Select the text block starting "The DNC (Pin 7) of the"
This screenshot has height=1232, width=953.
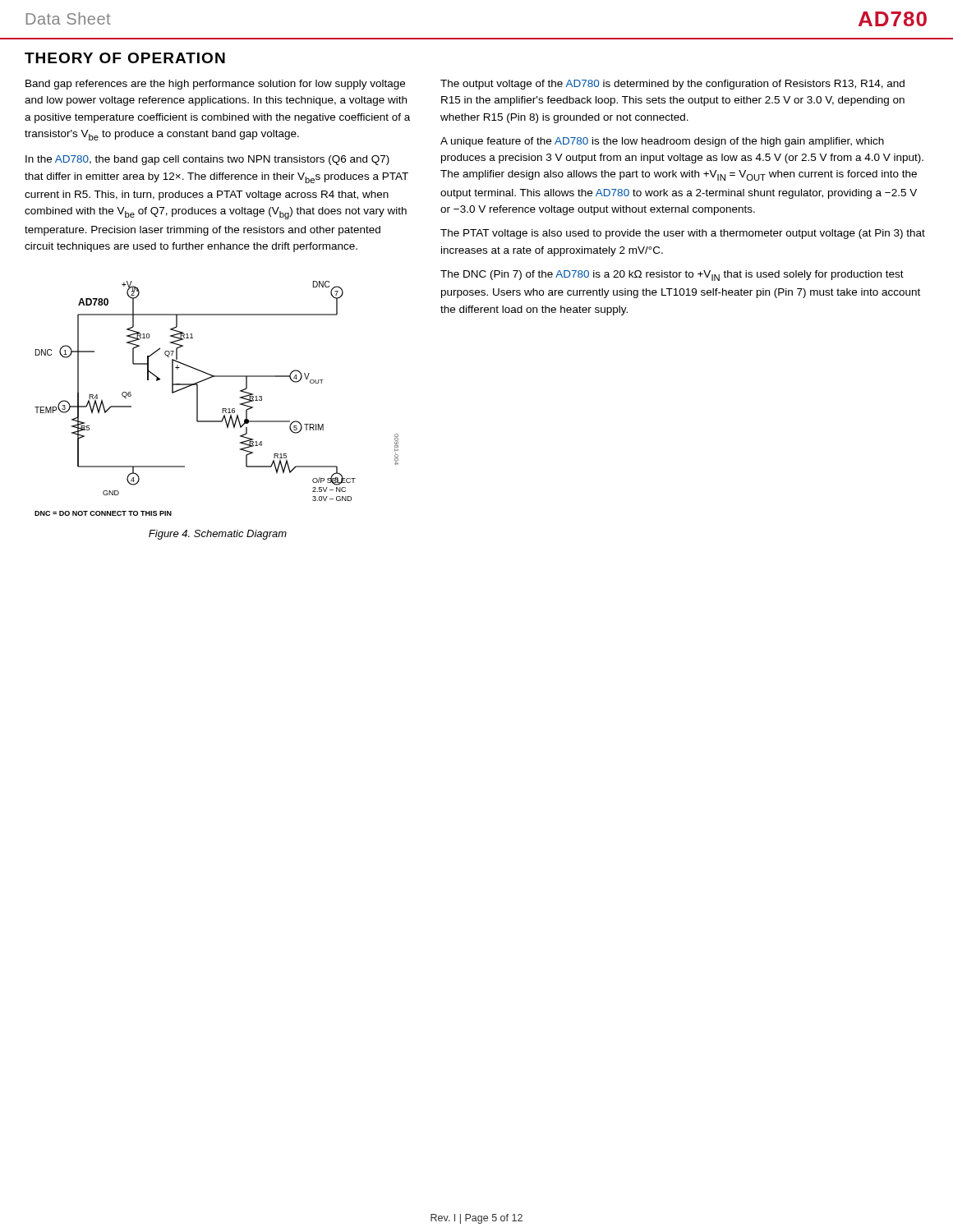pyautogui.click(x=684, y=292)
